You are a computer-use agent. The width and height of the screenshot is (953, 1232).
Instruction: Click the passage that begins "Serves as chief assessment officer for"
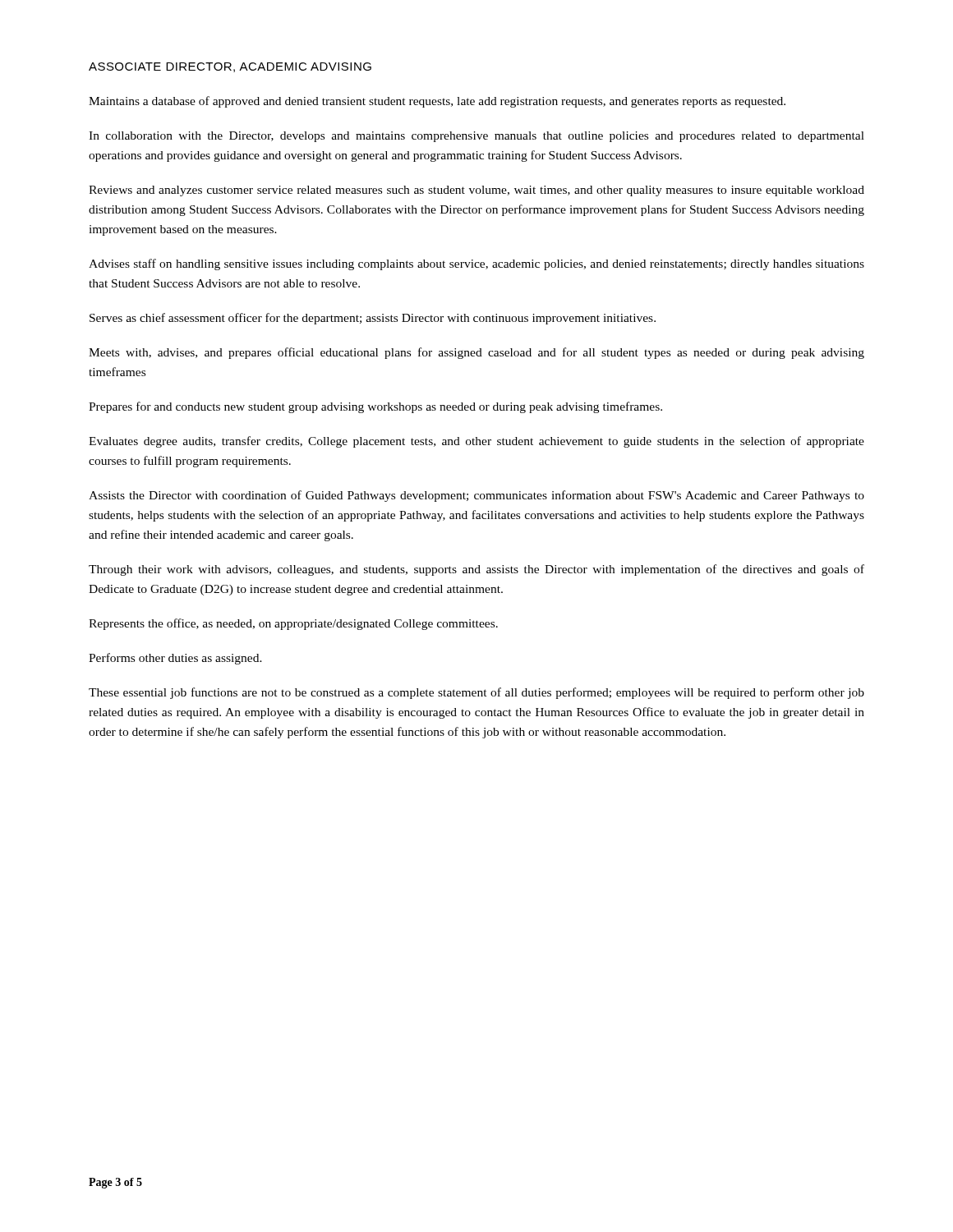(373, 318)
